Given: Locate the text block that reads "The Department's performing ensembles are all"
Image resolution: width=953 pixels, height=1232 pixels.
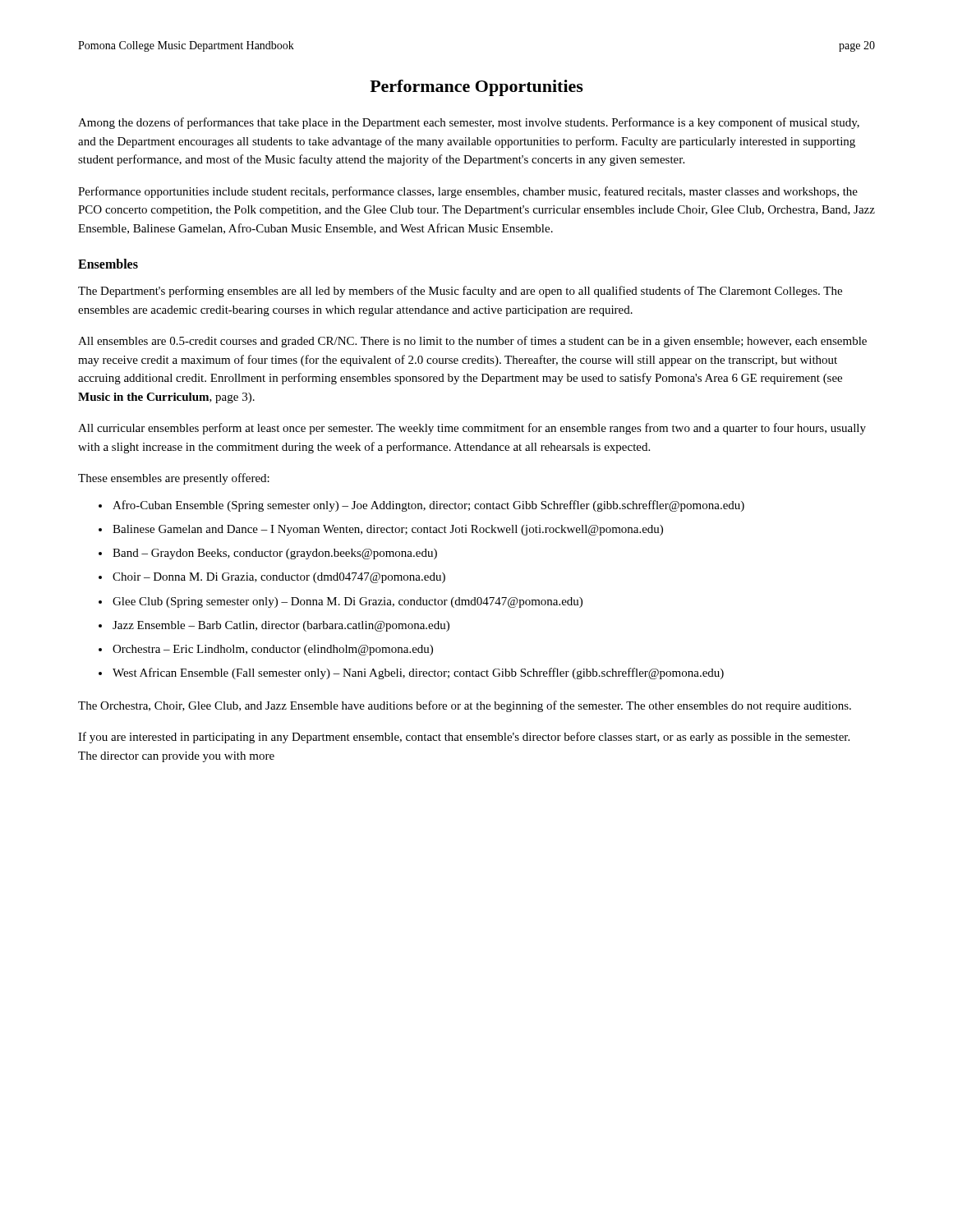Looking at the screenshot, I should (460, 300).
